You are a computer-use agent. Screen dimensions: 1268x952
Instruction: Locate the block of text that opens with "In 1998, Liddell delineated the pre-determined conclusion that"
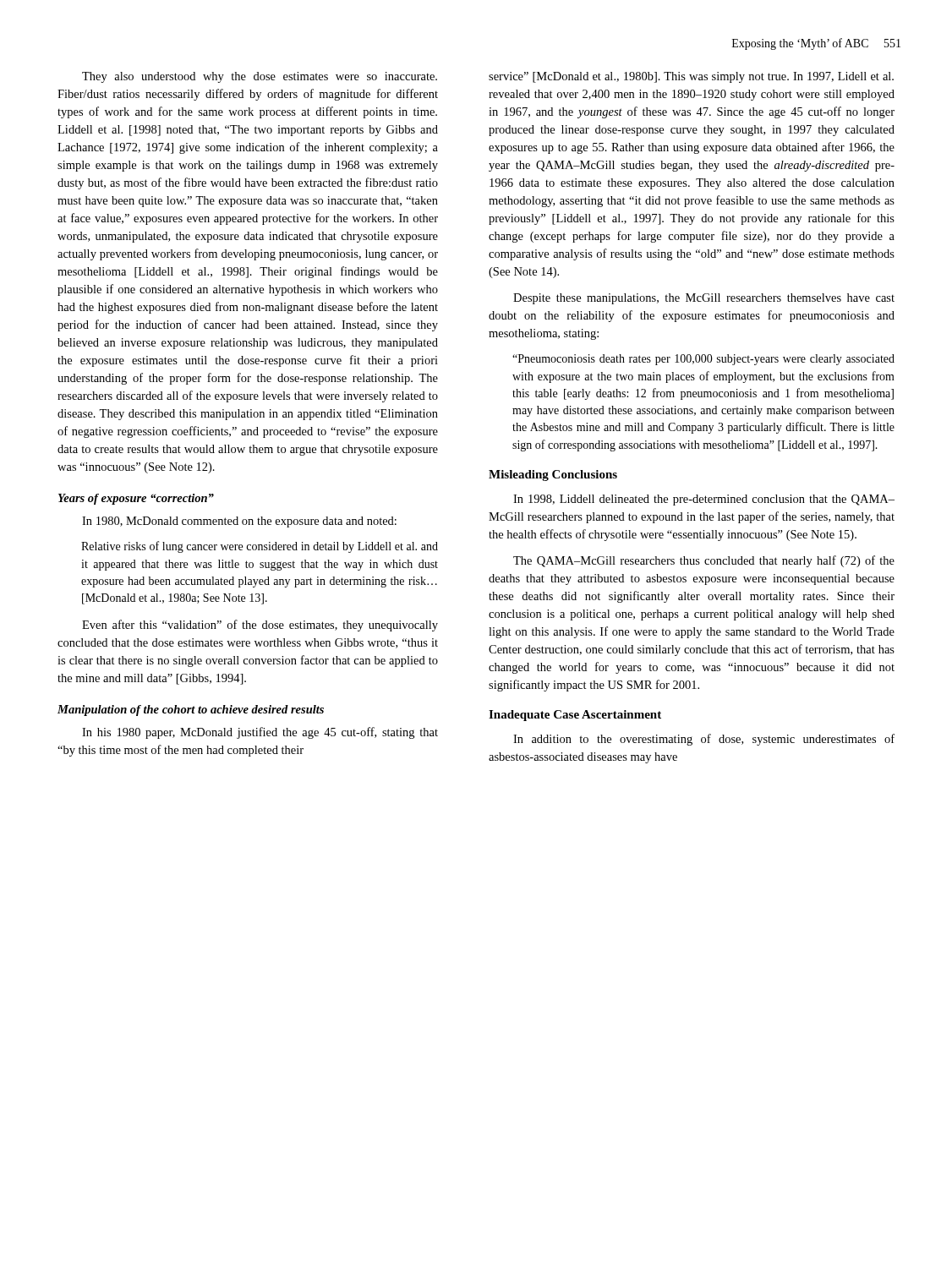click(692, 592)
